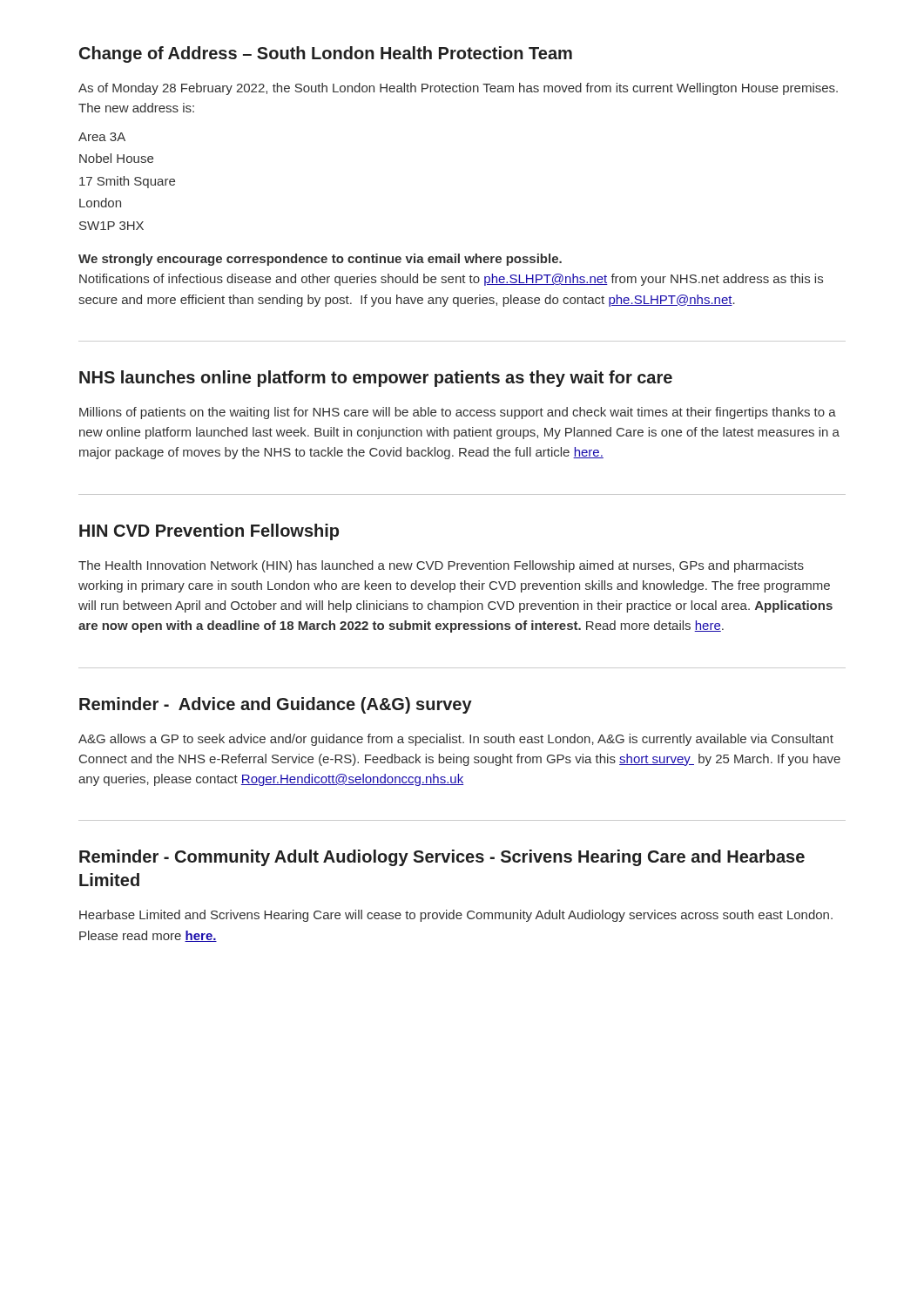Viewport: 924px width, 1307px height.
Task: Locate the block starting "Area 3A Nobel House 17 Smith Square"
Action: 127,180
